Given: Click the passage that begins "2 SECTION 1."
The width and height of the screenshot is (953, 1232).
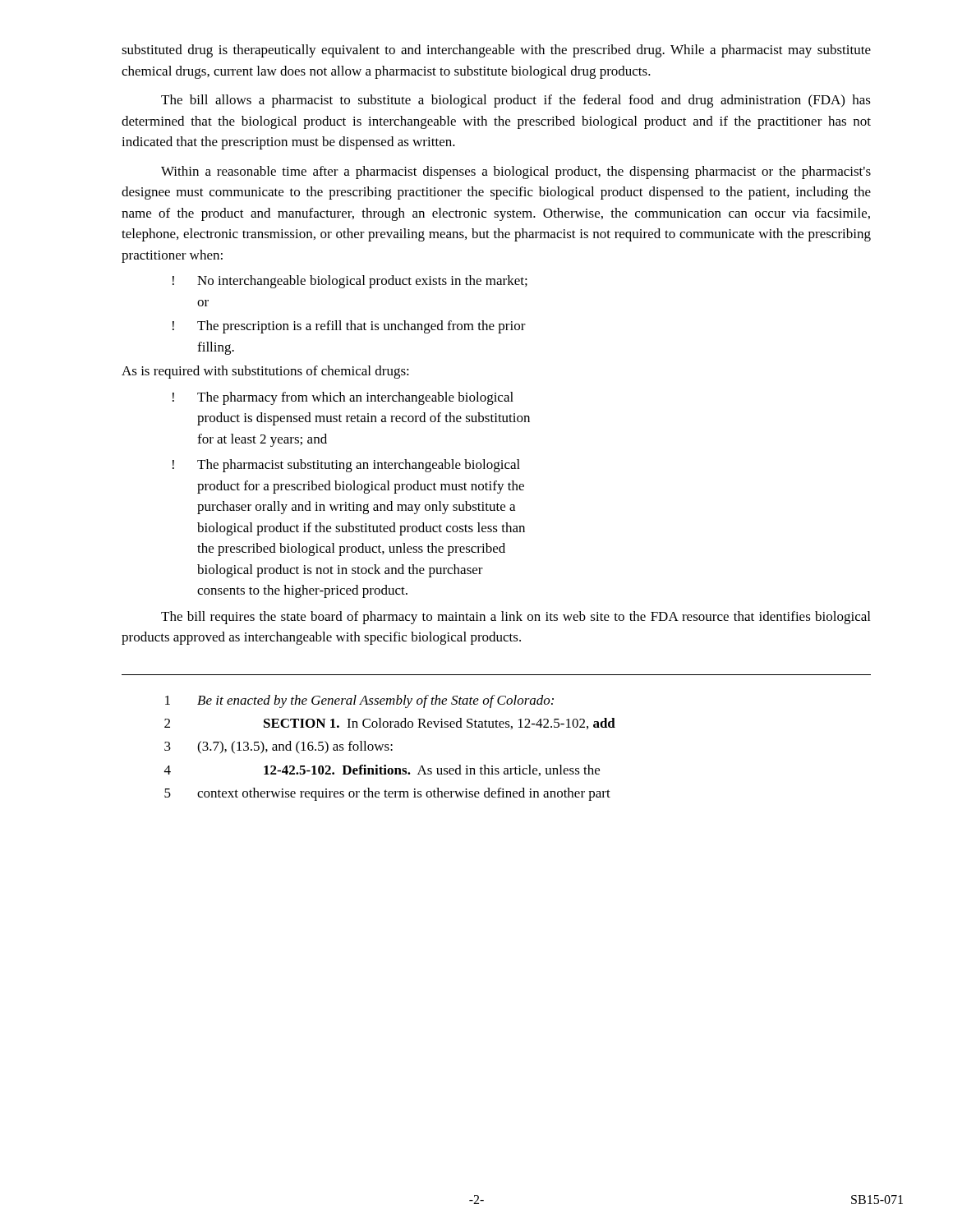Looking at the screenshot, I should point(496,724).
